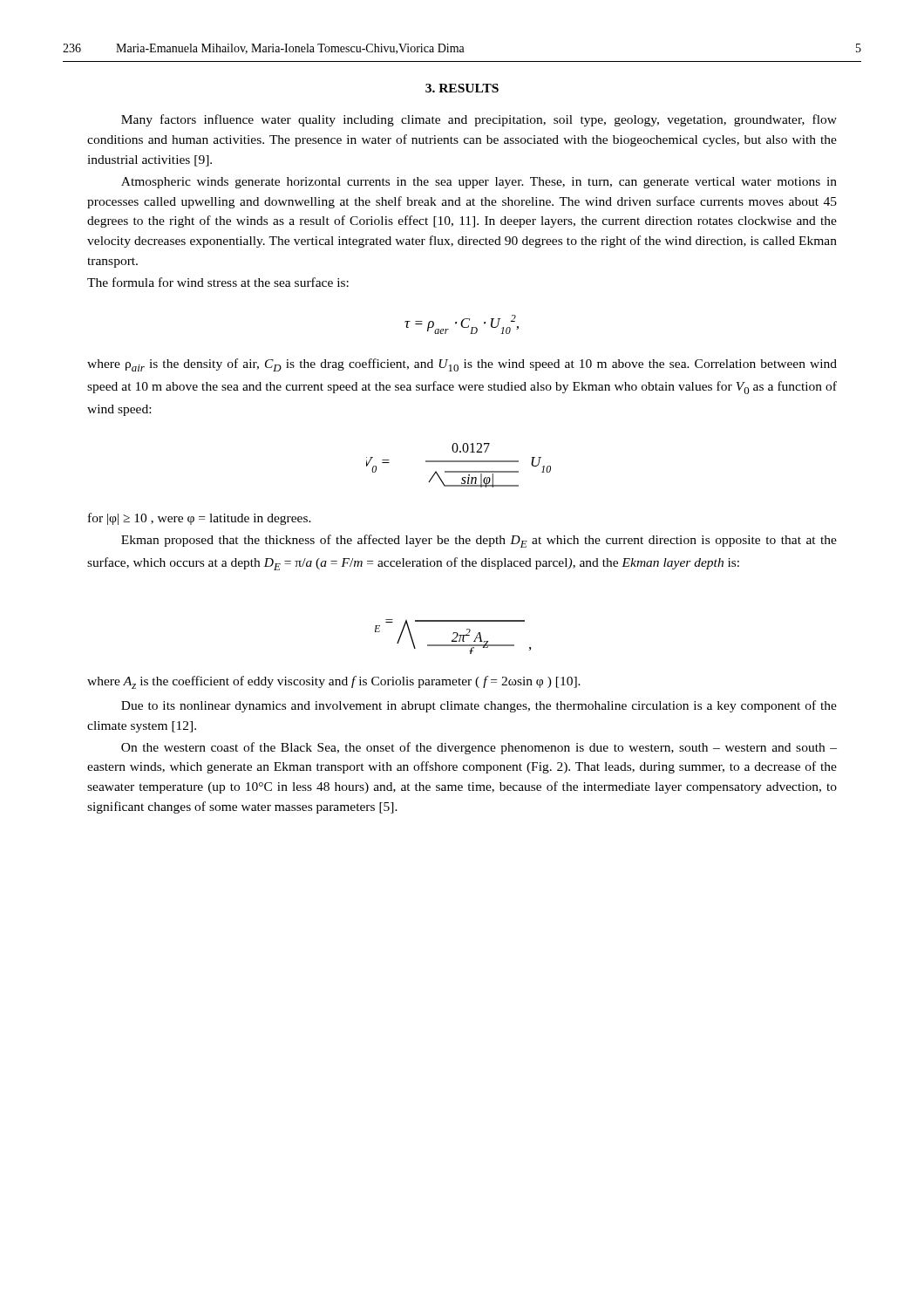The height and width of the screenshot is (1308, 924).
Task: Navigate to the text starting "DE = 2π2 AZ"
Action: [456, 624]
